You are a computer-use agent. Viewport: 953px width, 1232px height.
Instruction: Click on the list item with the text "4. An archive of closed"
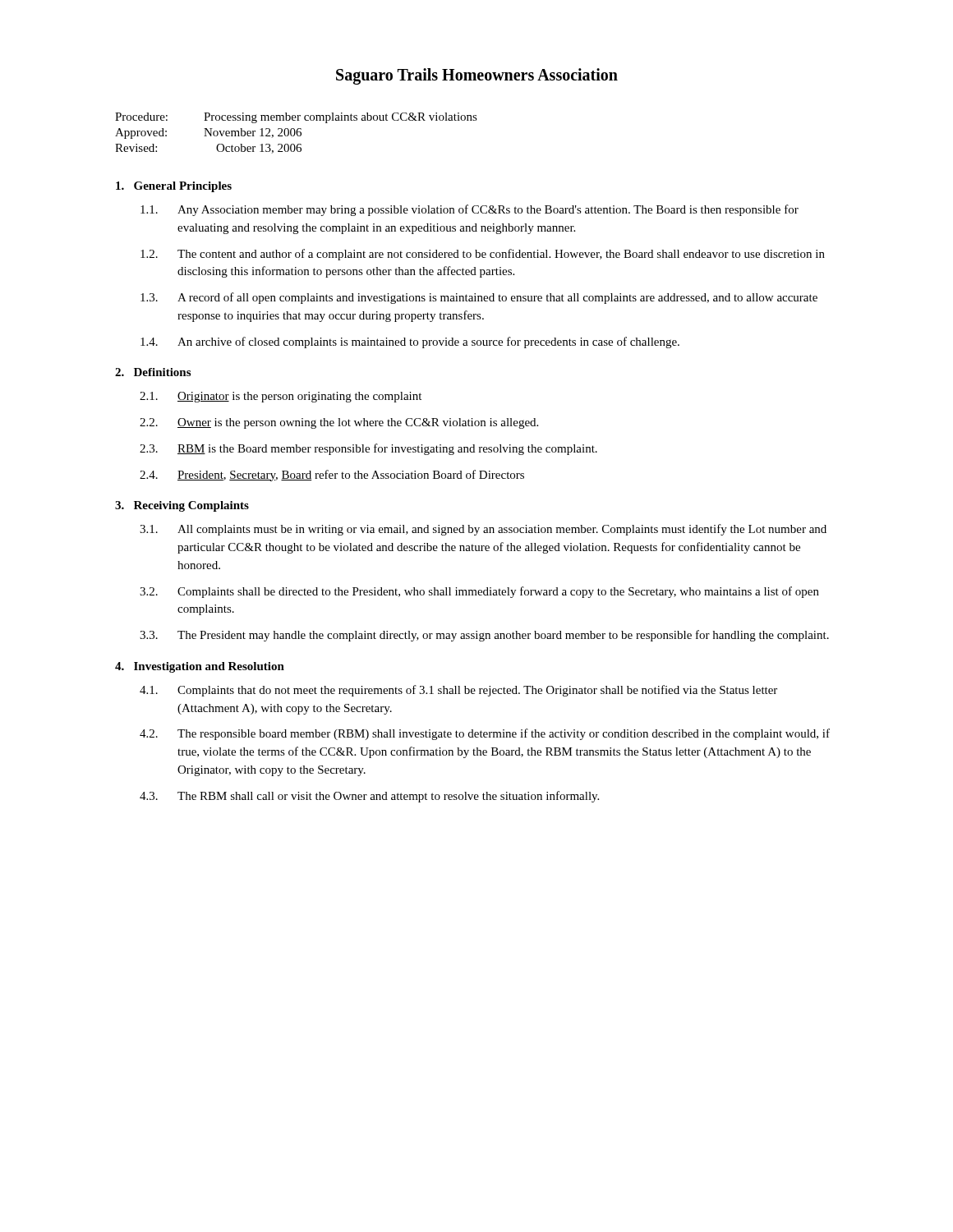point(476,342)
